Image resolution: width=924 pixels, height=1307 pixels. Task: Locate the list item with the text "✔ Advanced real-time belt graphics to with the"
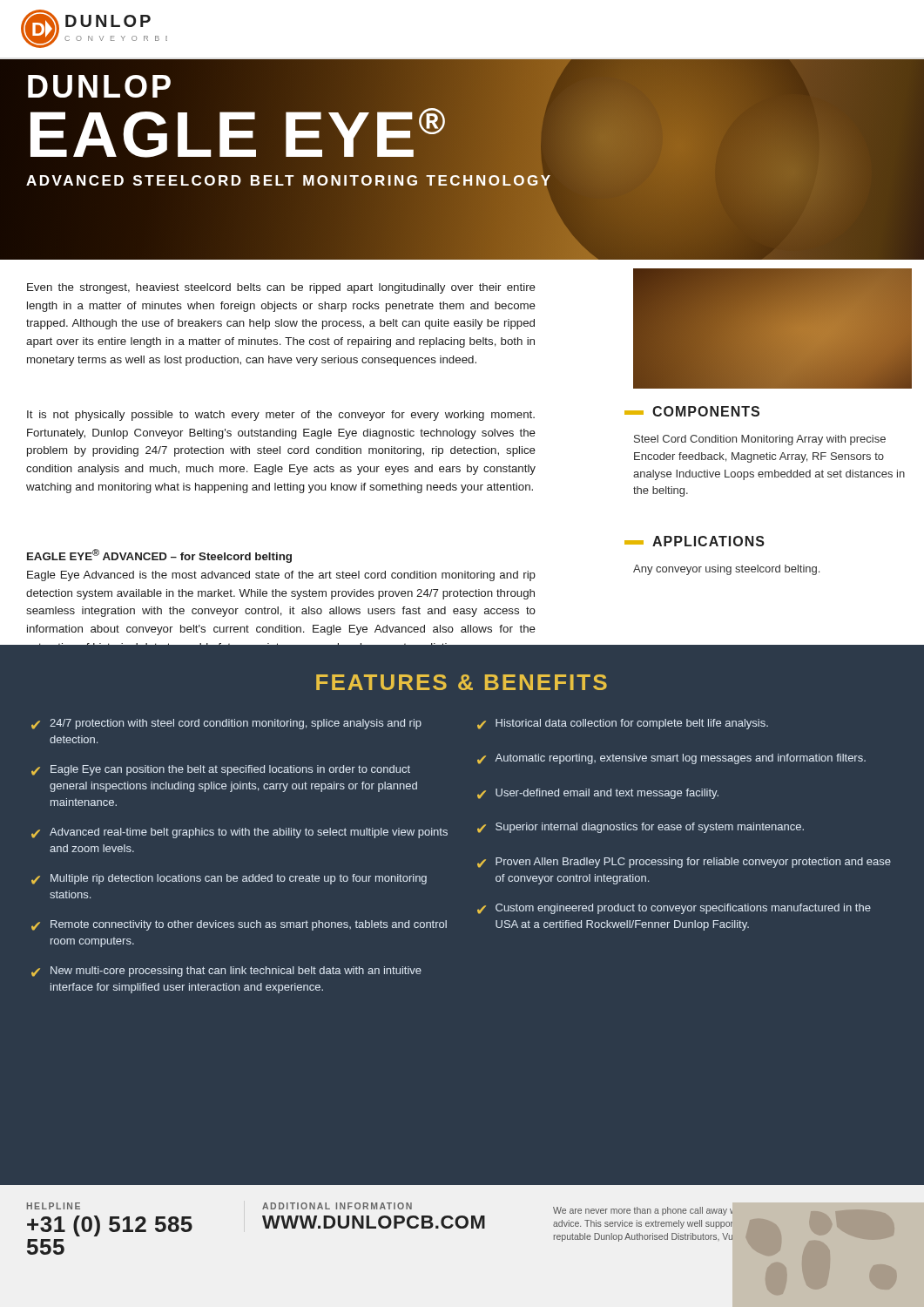(239, 841)
